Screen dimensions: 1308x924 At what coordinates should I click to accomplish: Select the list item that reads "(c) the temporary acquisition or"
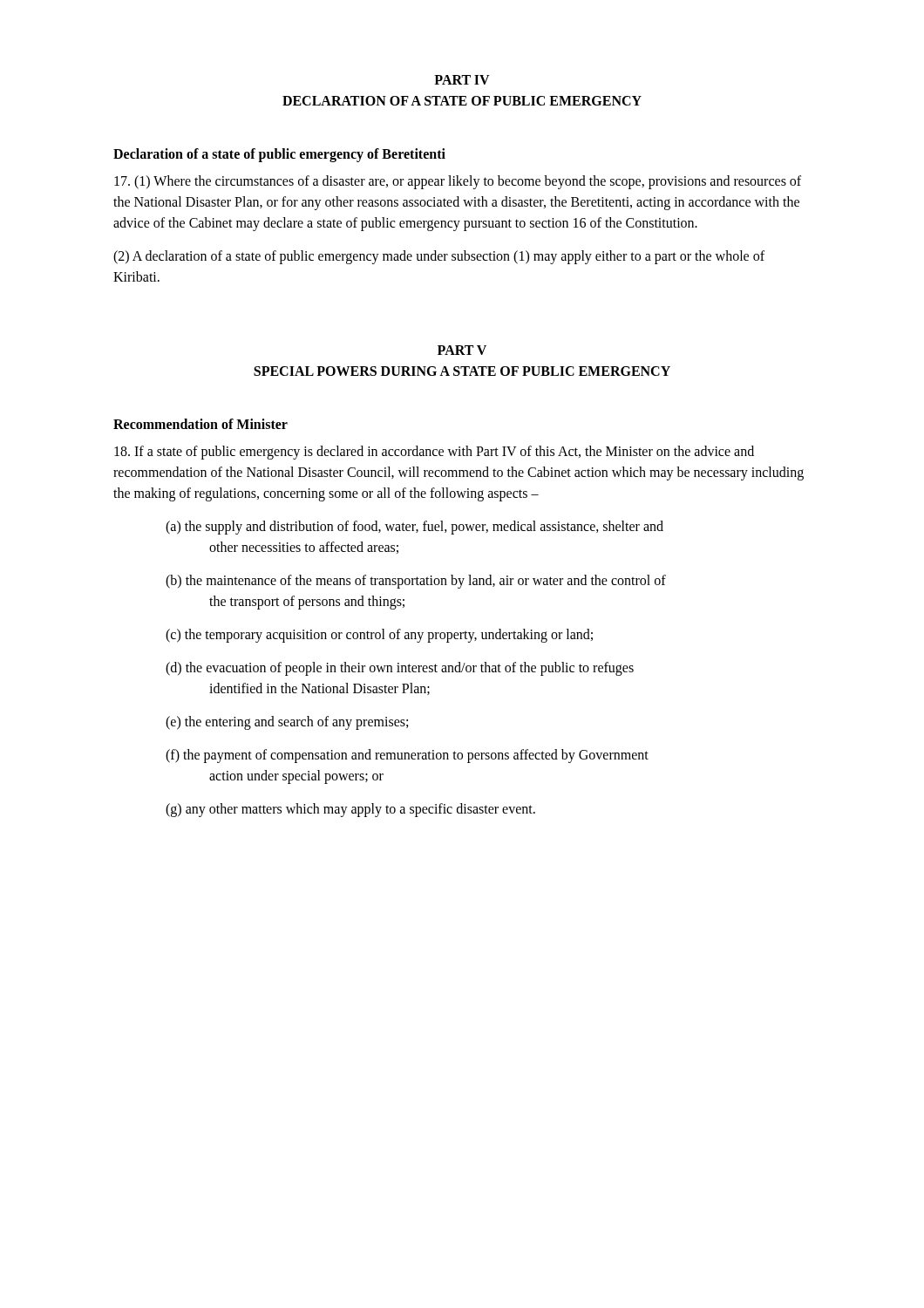[x=380, y=634]
